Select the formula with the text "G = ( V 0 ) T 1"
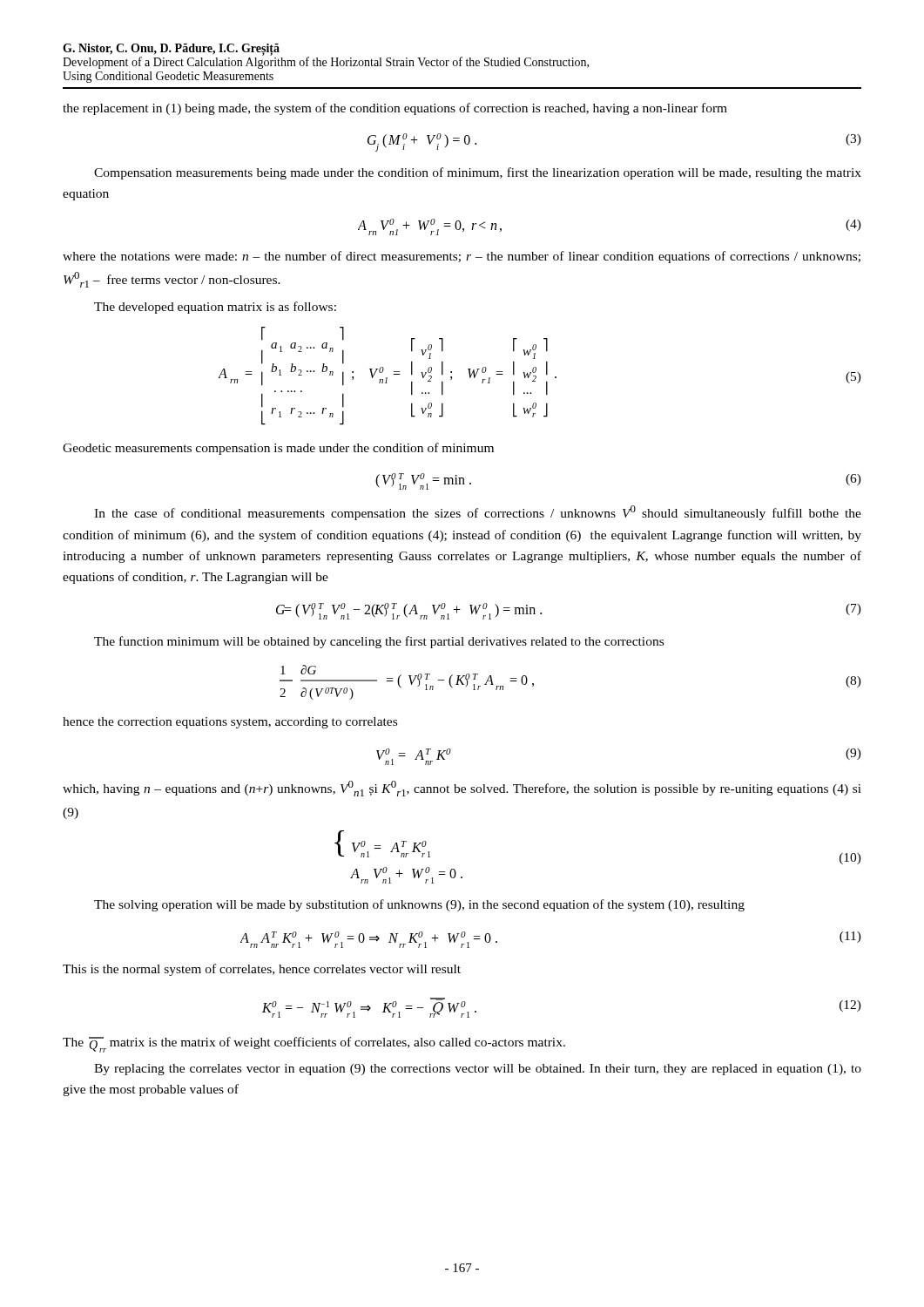Viewport: 924px width, 1307px height. pos(405,611)
